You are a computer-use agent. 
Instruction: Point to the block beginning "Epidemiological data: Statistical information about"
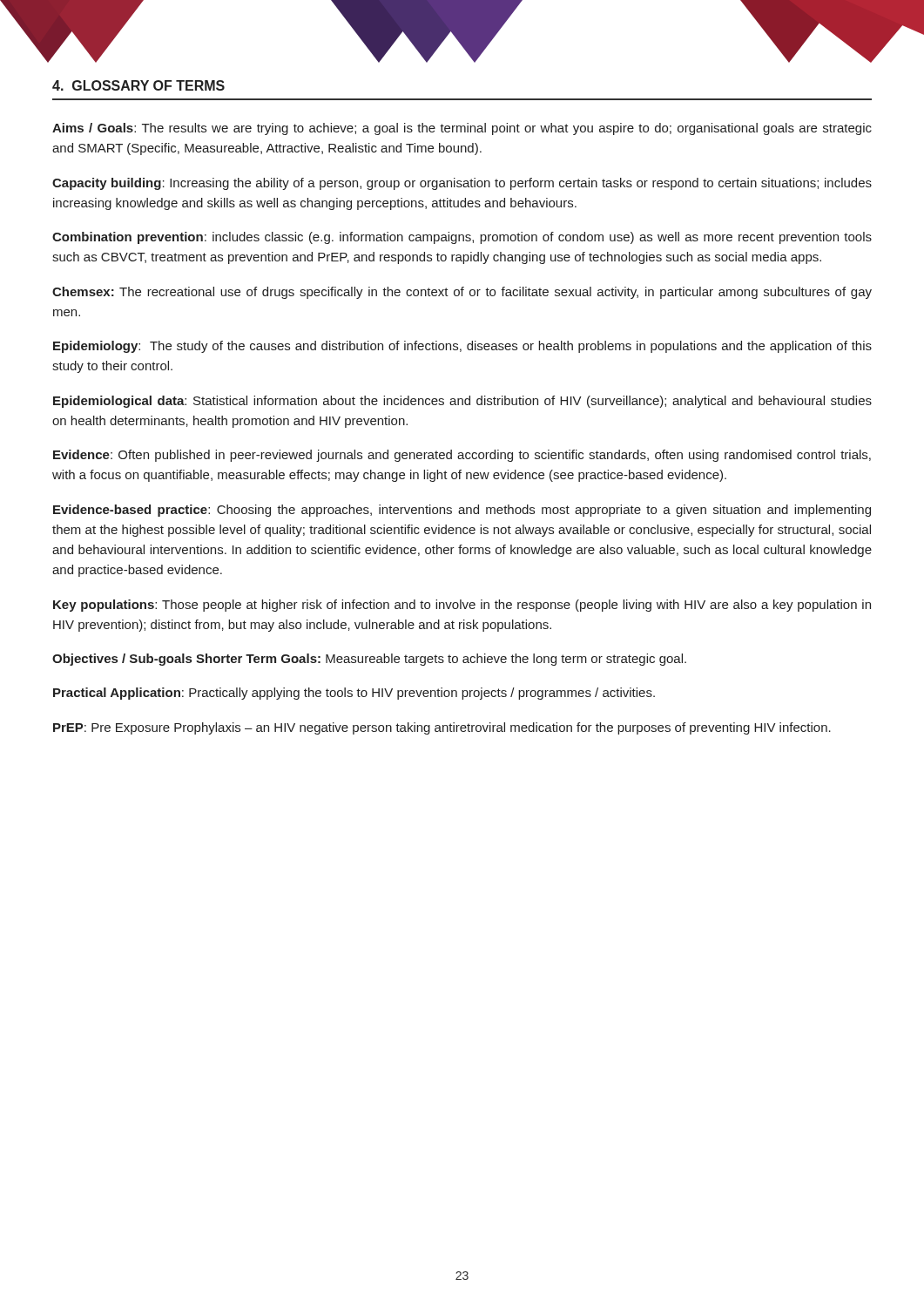pos(462,410)
